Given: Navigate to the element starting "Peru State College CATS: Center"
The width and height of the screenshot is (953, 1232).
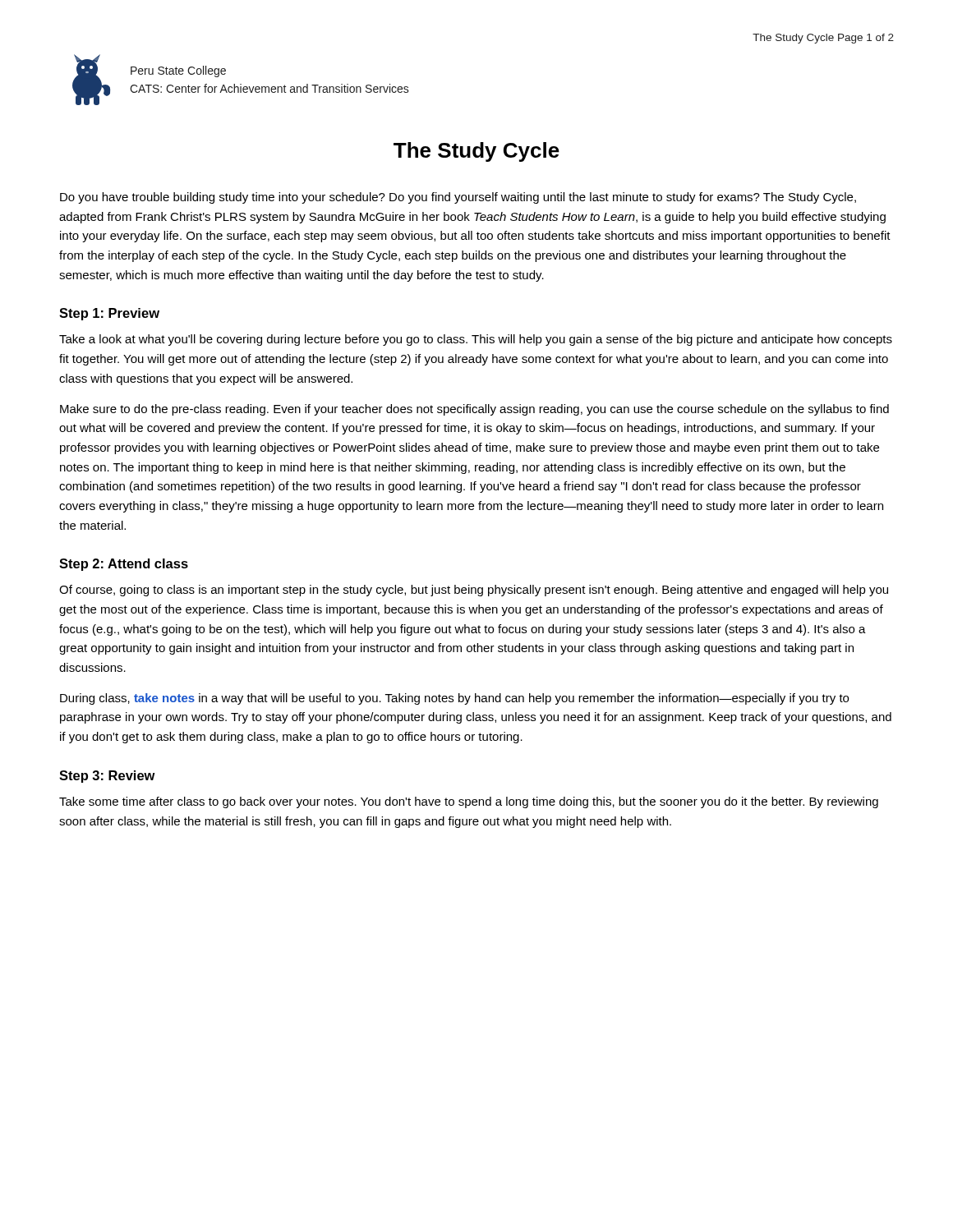Looking at the screenshot, I should 269,79.
